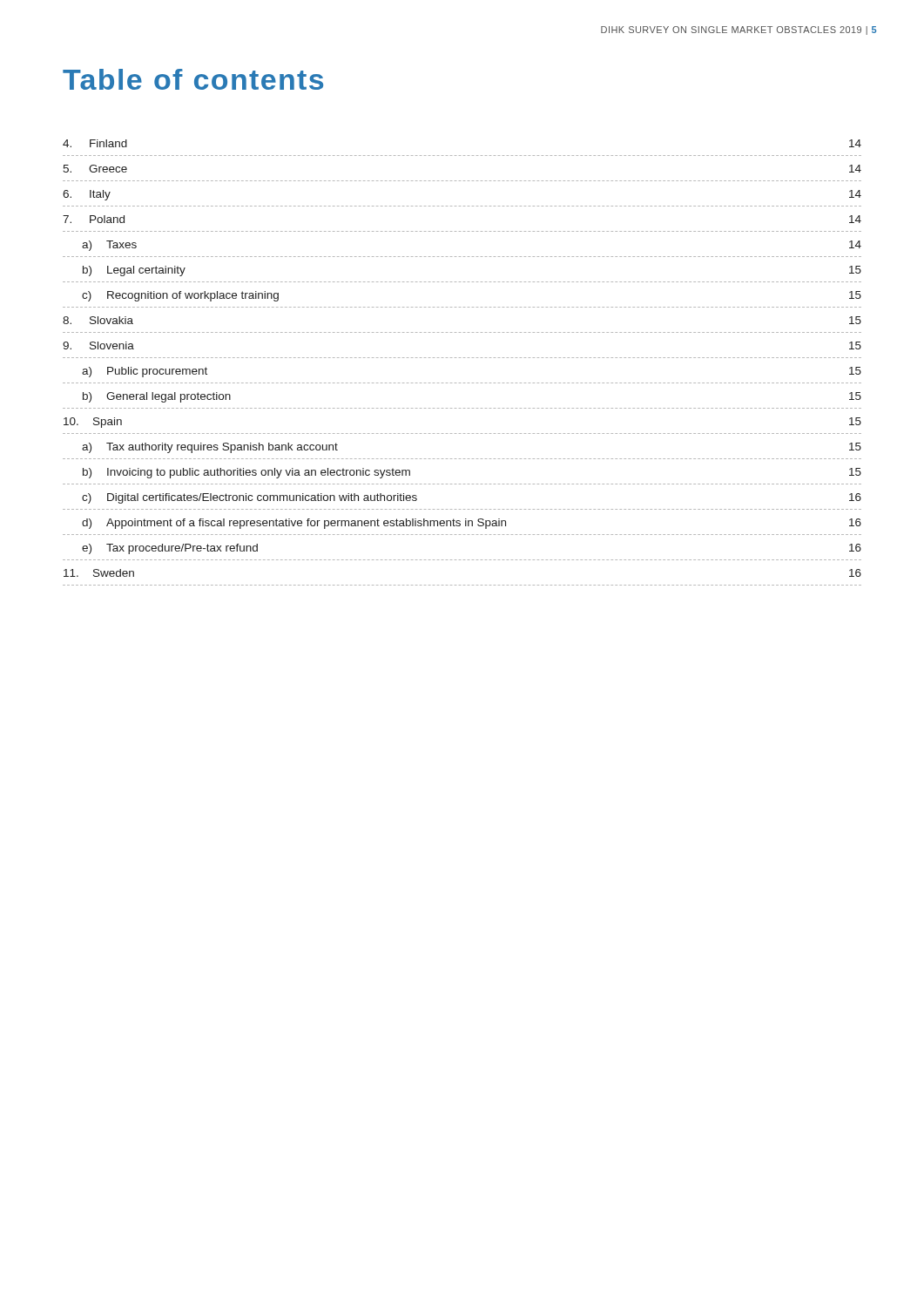Image resolution: width=924 pixels, height=1307 pixels.
Task: Select the list item that says "9. Slovenia 15"
Action: tap(115, 346)
